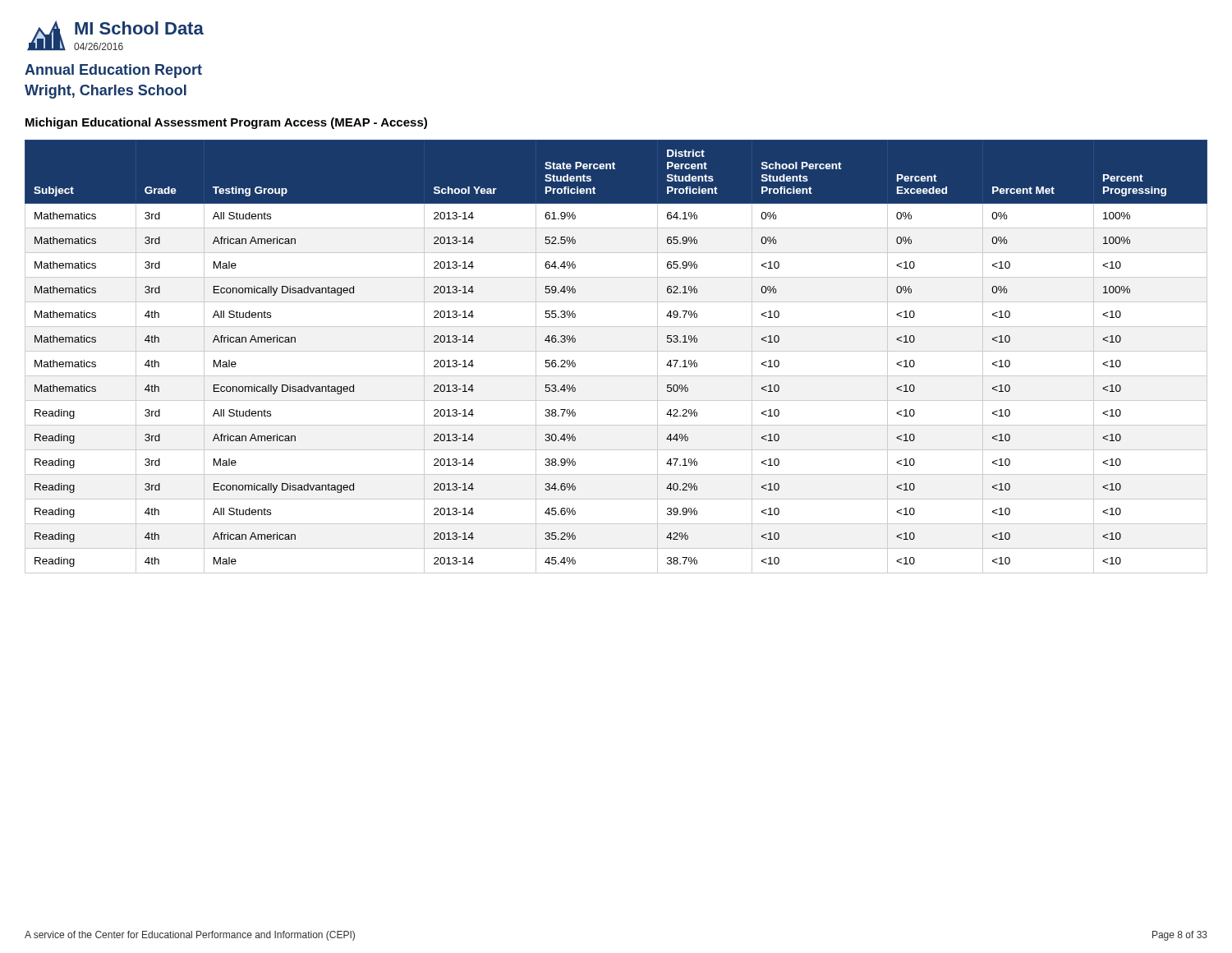Locate a table
This screenshot has height=953, width=1232.
pos(616,357)
